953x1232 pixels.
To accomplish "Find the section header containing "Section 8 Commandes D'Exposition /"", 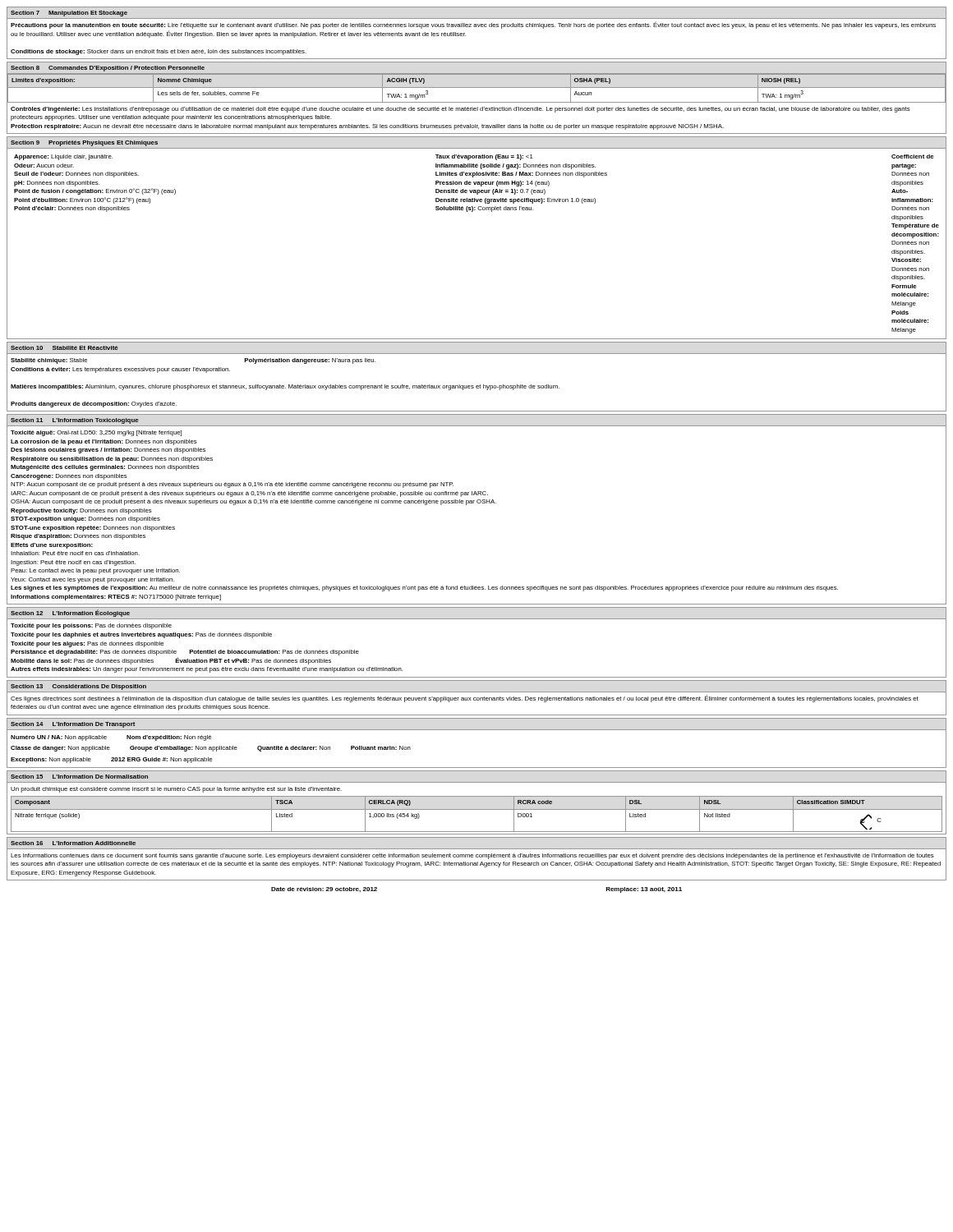I will tap(108, 68).
